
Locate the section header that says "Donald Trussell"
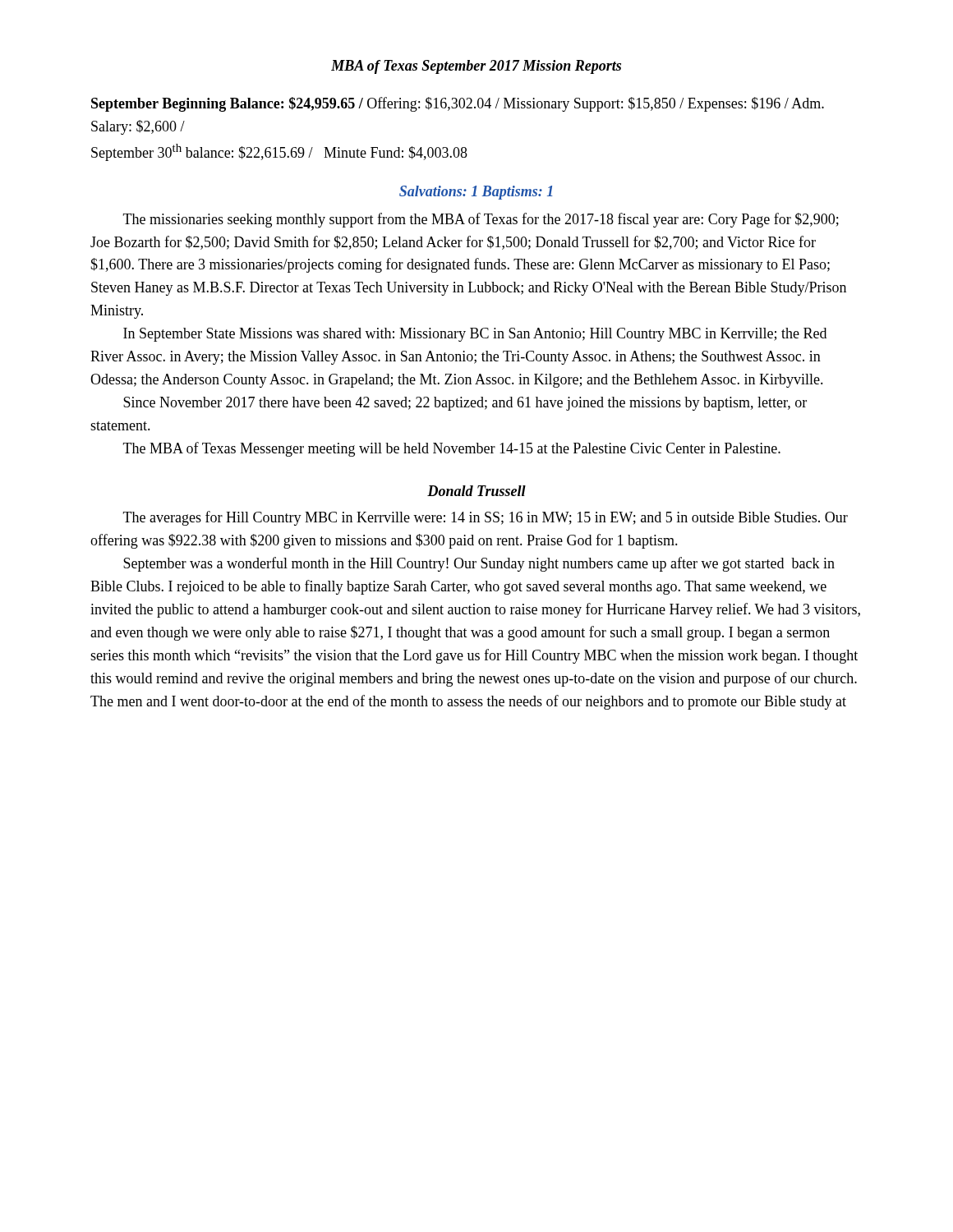[x=476, y=492]
